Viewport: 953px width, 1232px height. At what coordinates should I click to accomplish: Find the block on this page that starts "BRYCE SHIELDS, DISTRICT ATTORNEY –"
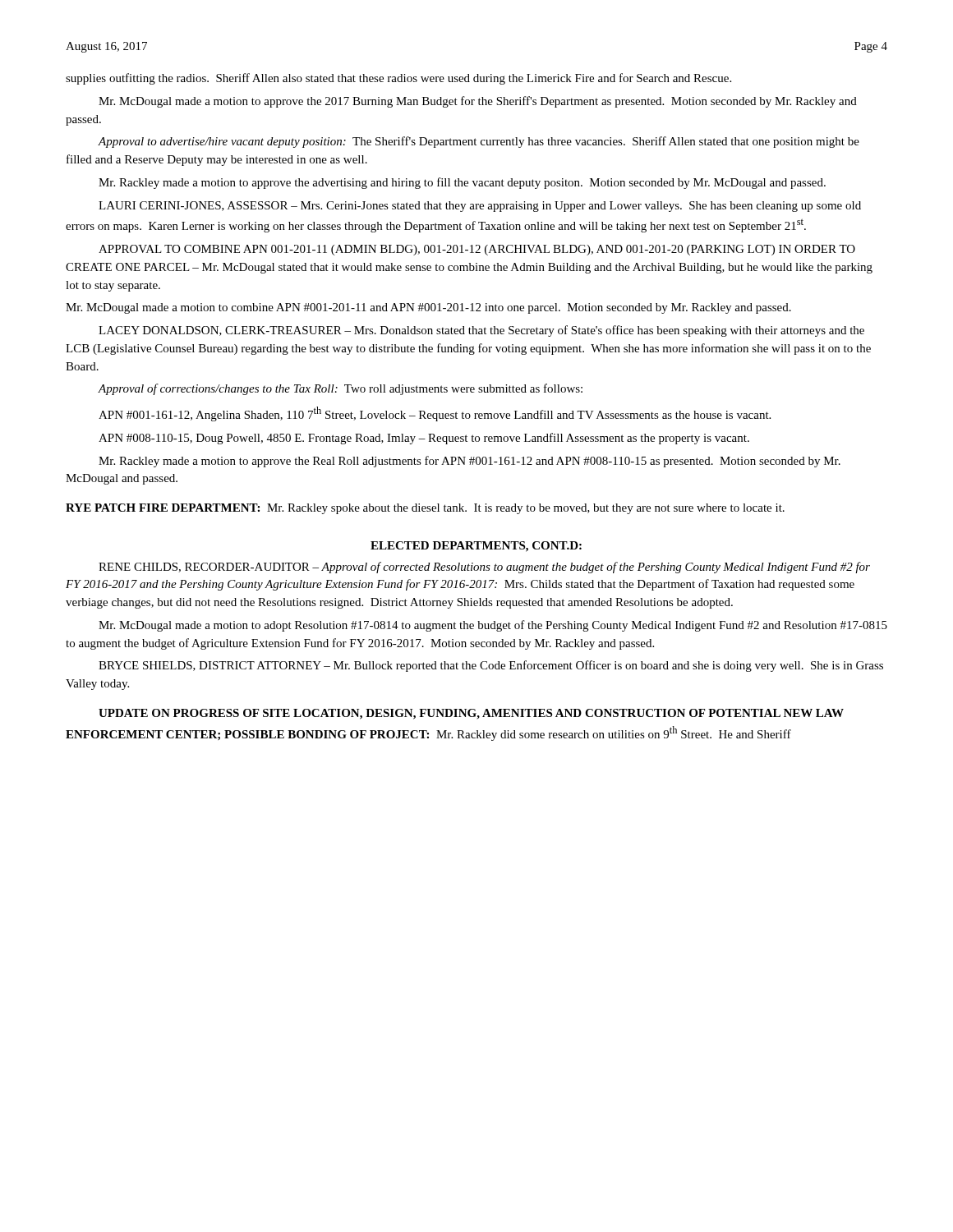click(x=476, y=675)
